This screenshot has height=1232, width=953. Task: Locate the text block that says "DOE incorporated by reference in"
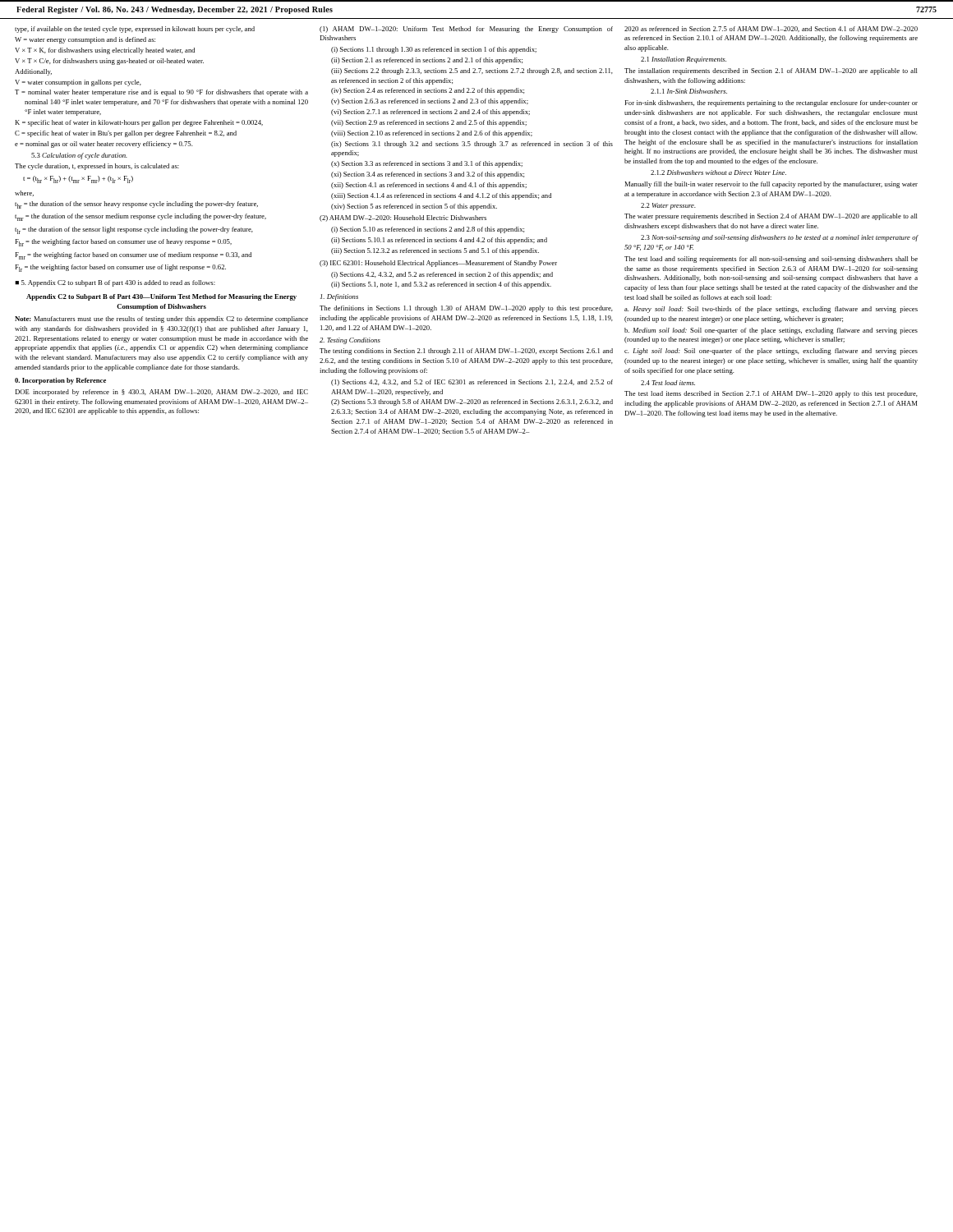coord(161,401)
